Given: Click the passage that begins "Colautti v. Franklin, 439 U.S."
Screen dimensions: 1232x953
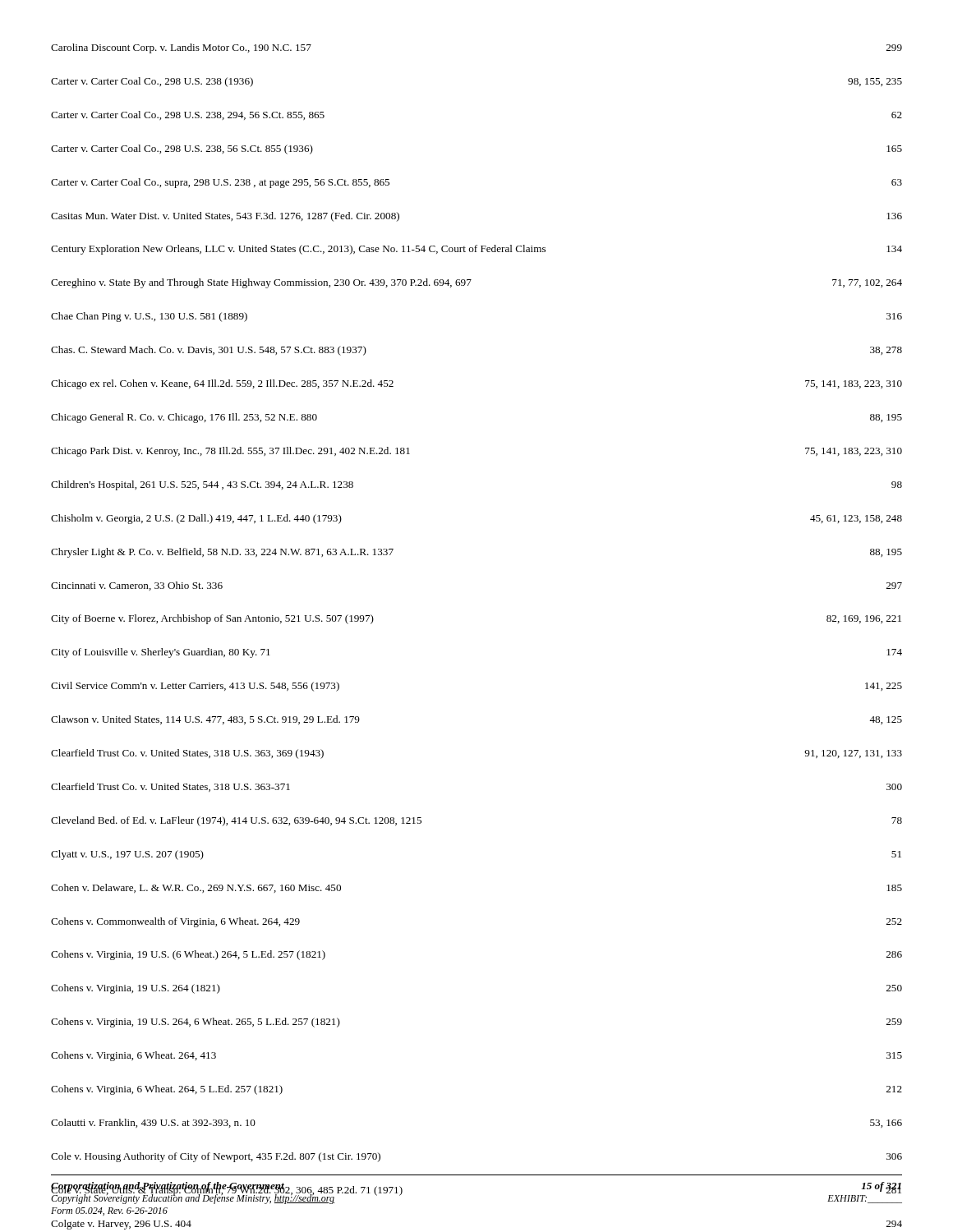Looking at the screenshot, I should point(154,1123).
